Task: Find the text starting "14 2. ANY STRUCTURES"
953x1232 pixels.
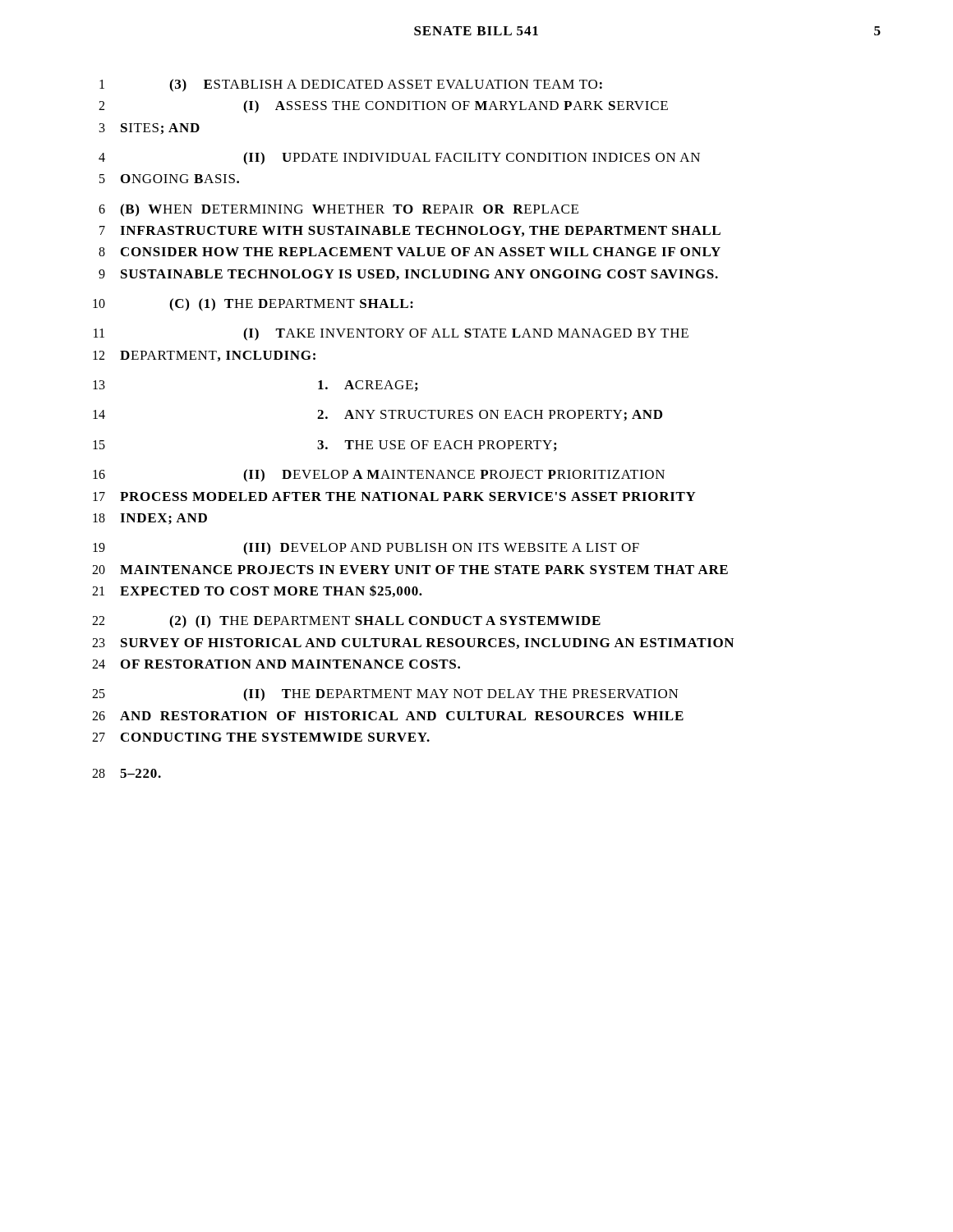Action: coord(476,415)
